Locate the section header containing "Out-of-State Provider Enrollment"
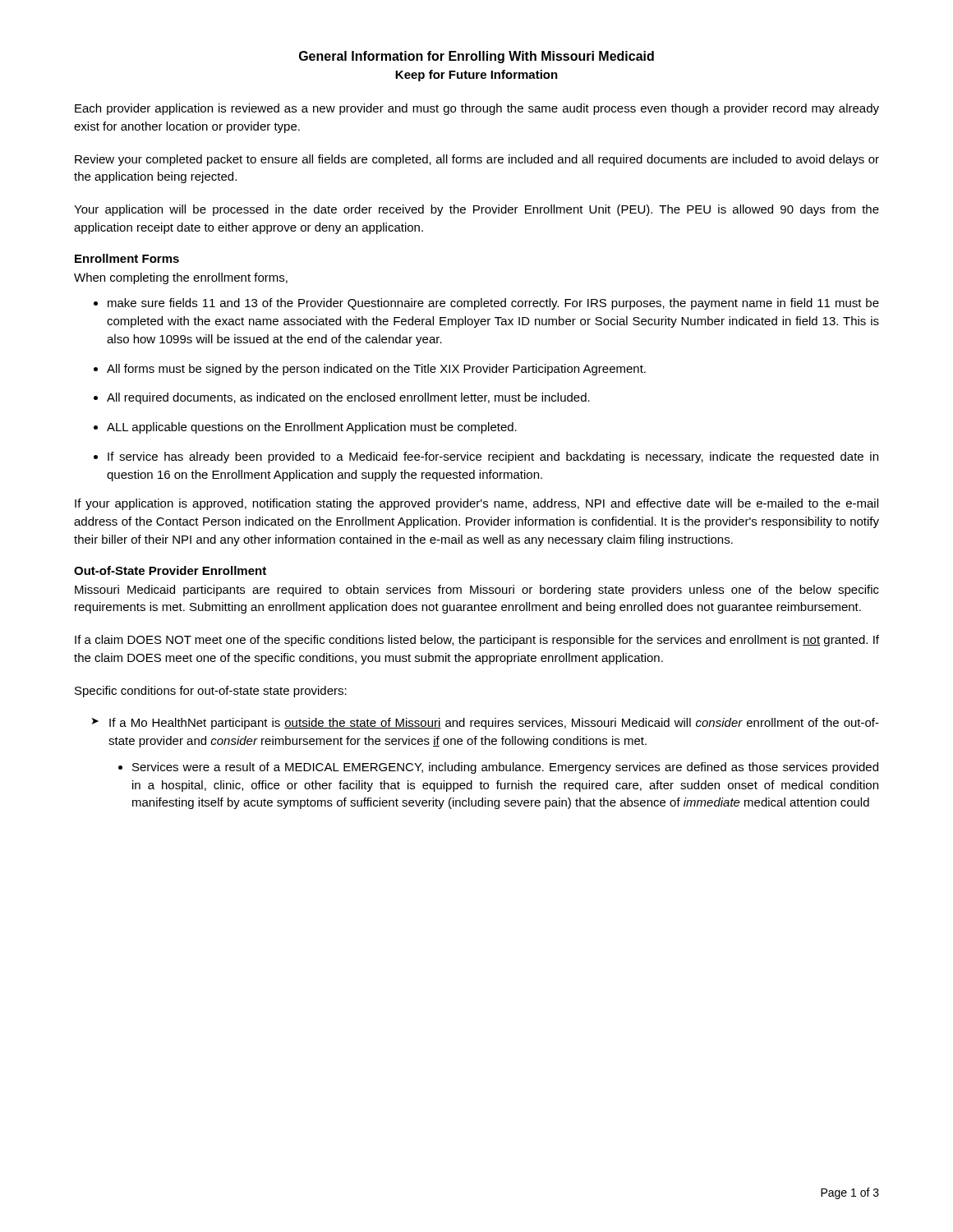 point(170,570)
